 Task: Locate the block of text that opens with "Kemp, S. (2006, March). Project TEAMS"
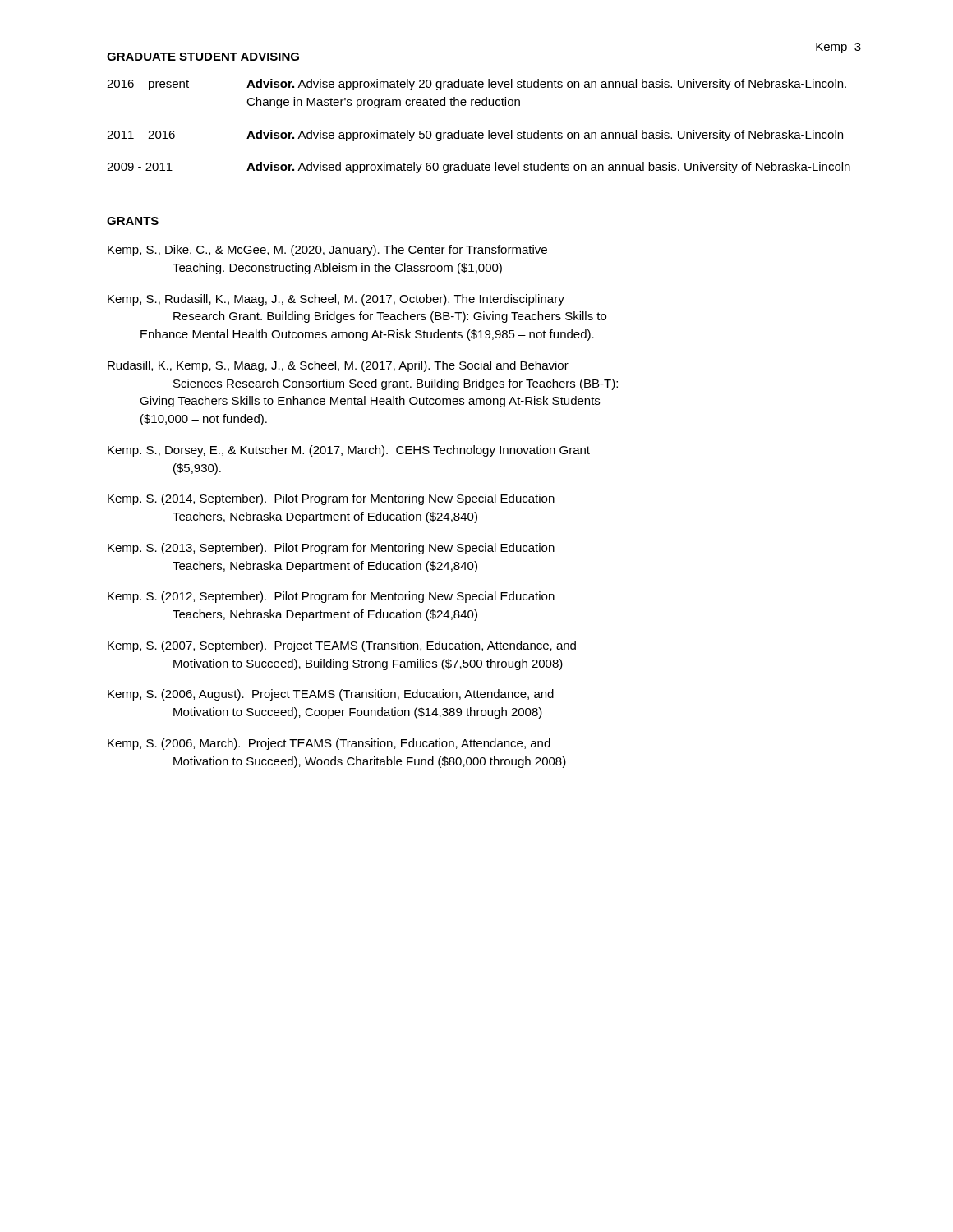[337, 752]
